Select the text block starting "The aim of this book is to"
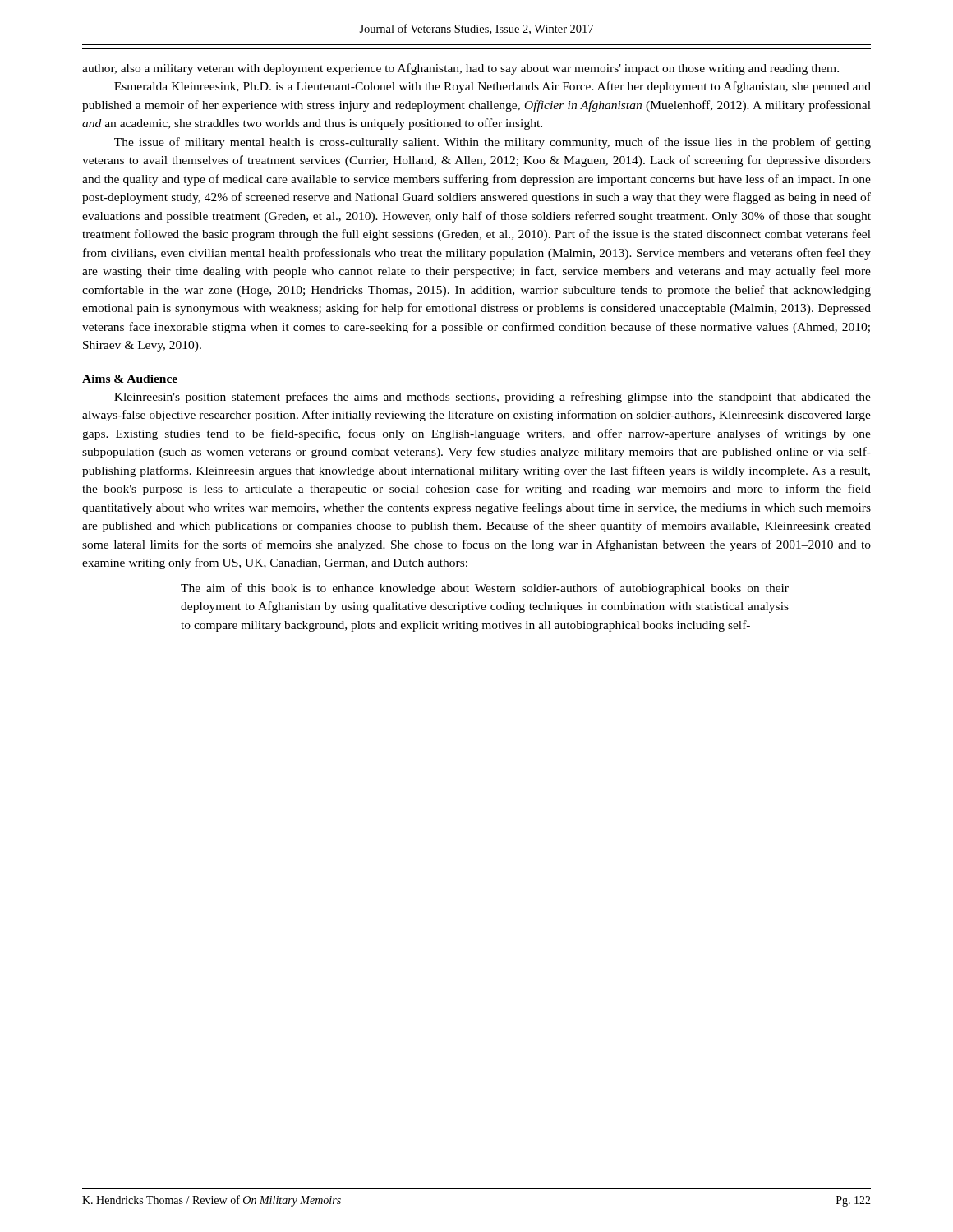 (485, 606)
